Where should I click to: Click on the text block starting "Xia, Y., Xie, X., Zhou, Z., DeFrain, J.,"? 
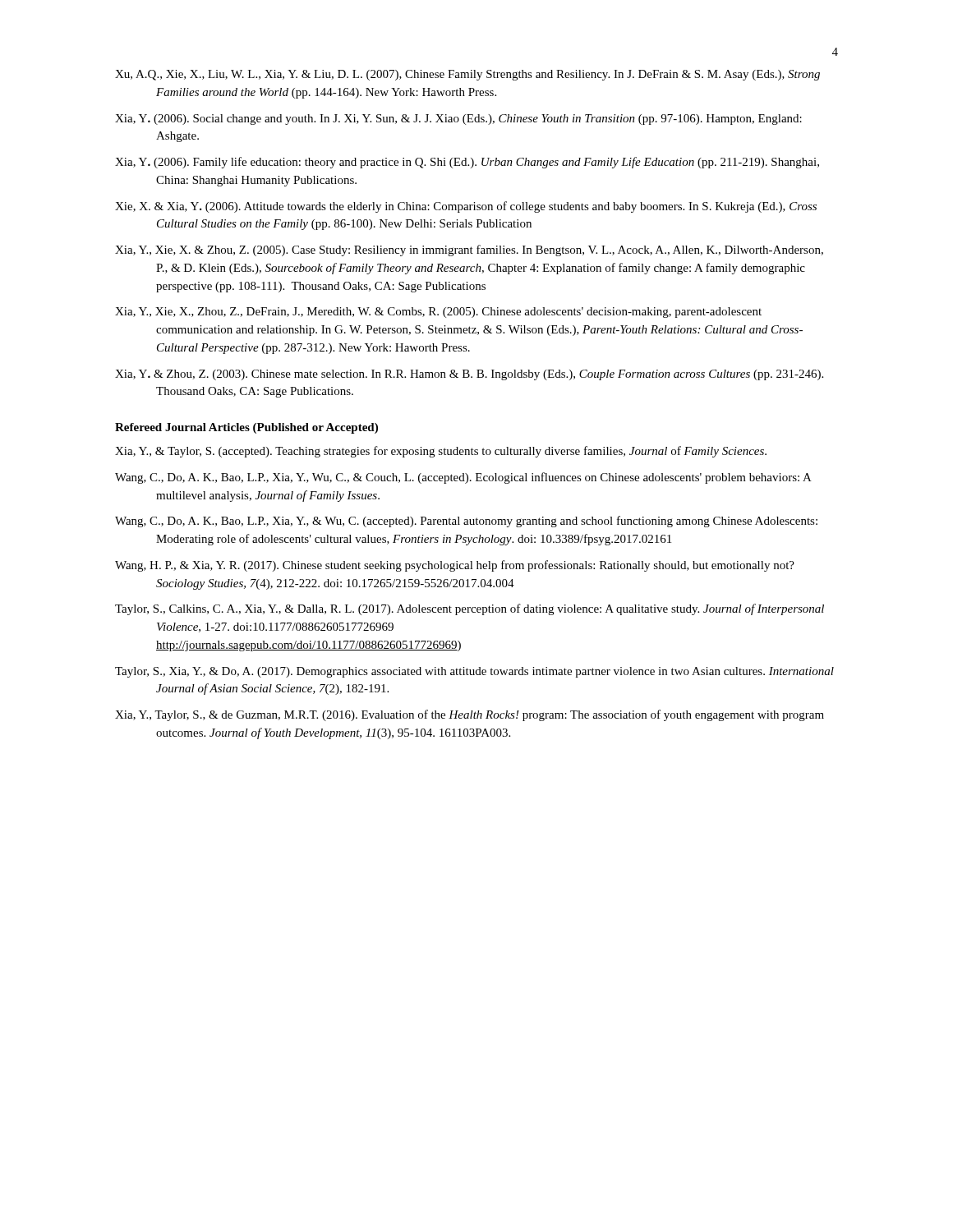pyautogui.click(x=459, y=329)
